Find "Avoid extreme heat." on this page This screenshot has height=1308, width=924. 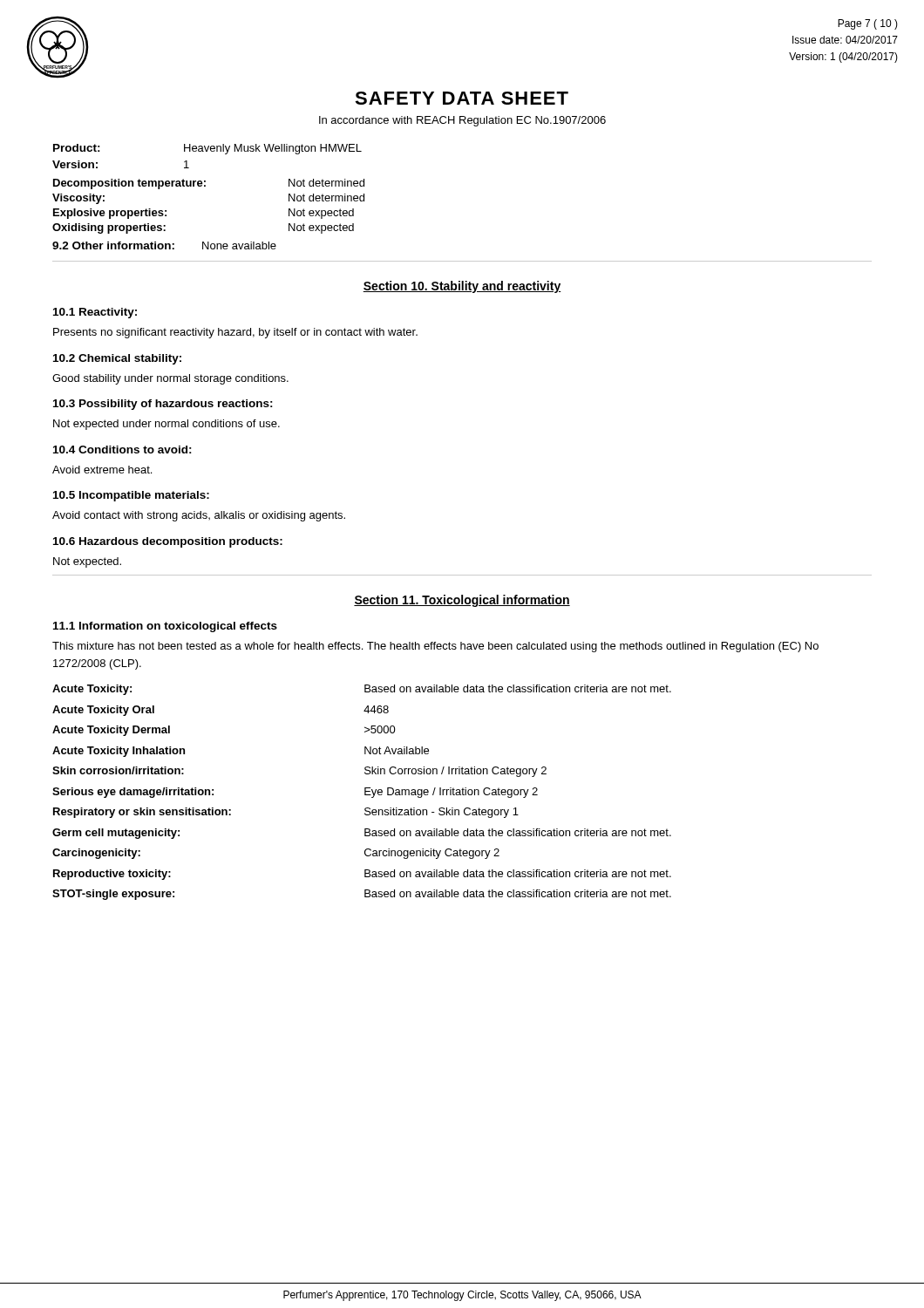tap(102, 470)
